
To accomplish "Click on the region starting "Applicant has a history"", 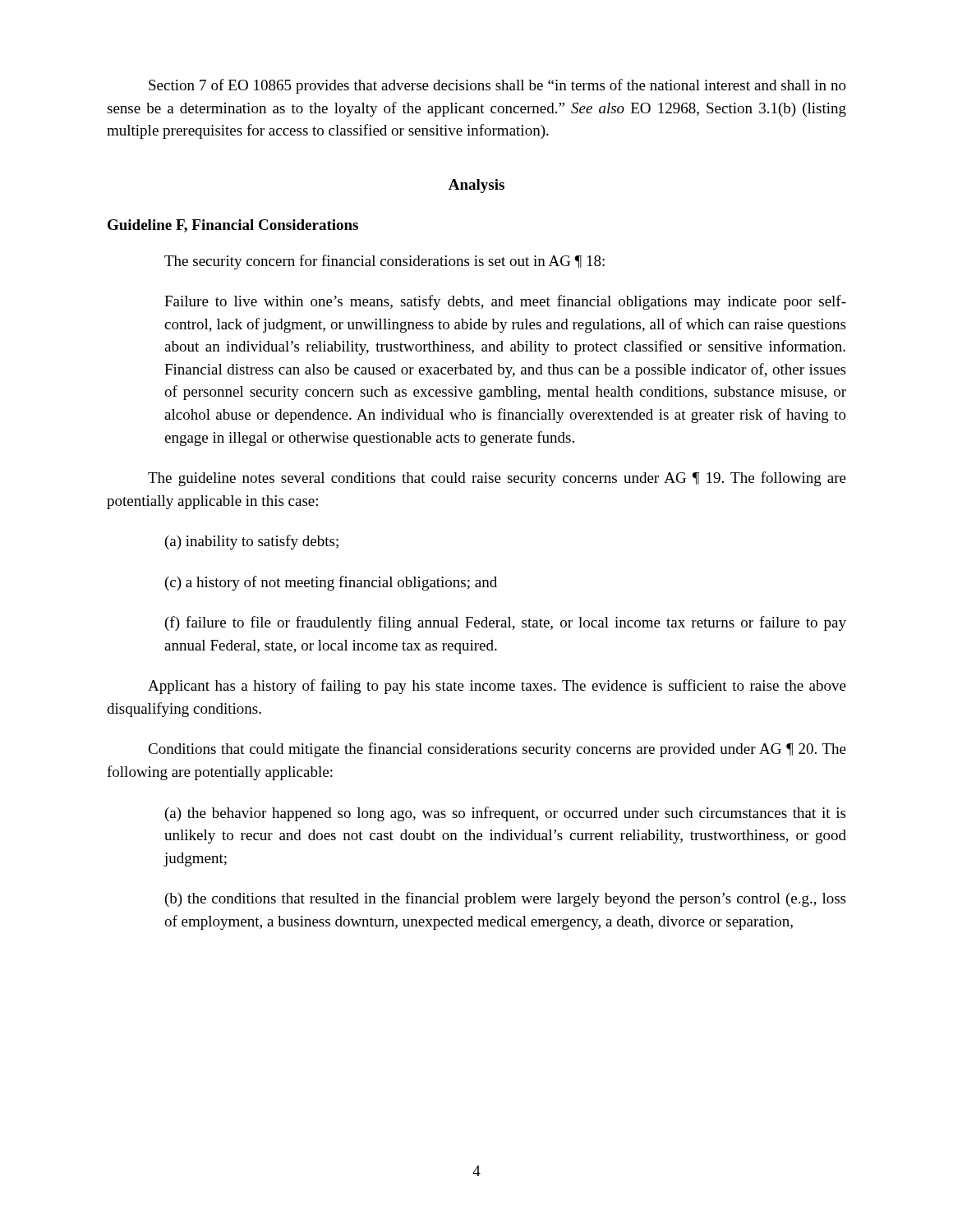I will [476, 697].
